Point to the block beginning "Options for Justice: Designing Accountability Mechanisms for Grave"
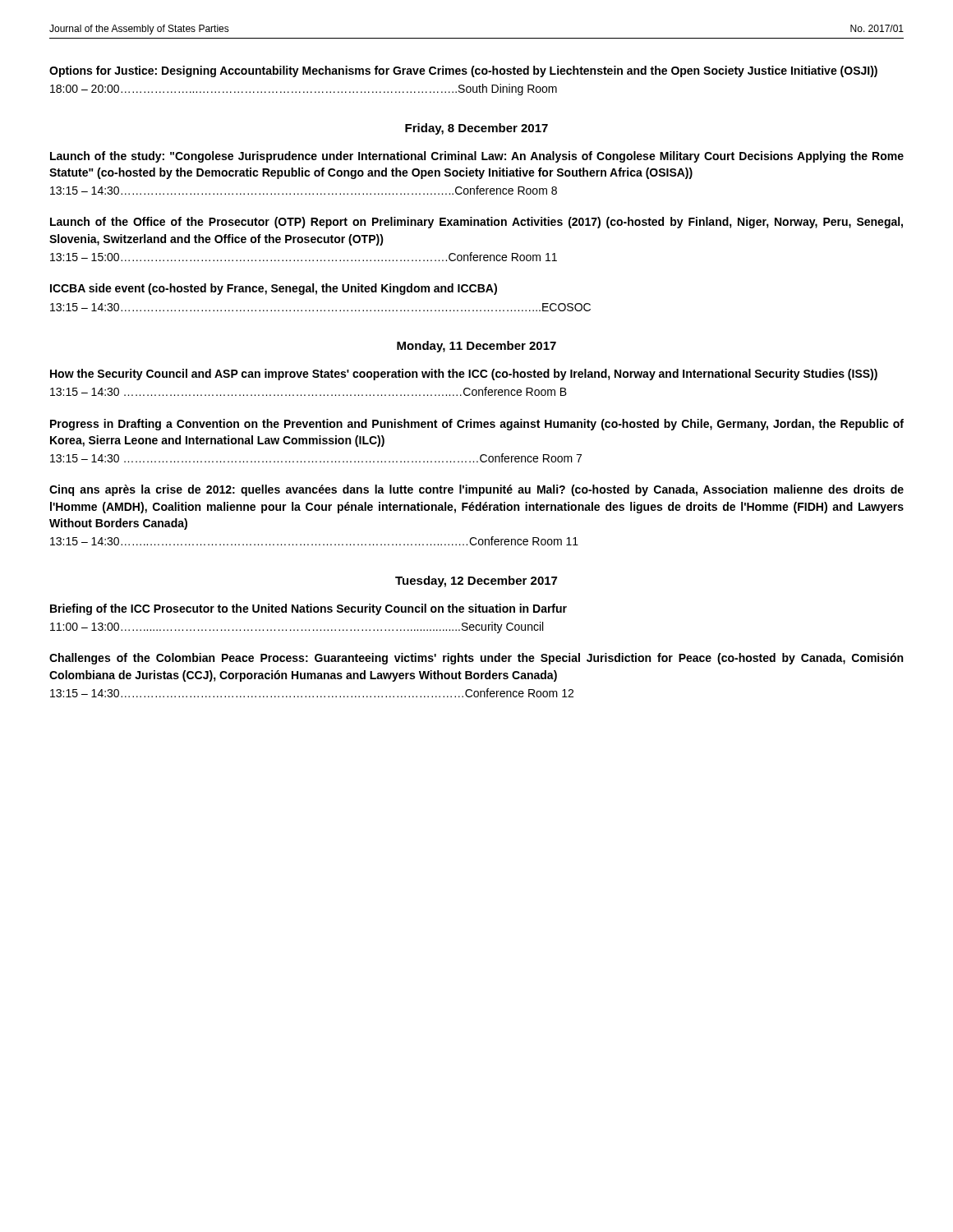 click(476, 80)
